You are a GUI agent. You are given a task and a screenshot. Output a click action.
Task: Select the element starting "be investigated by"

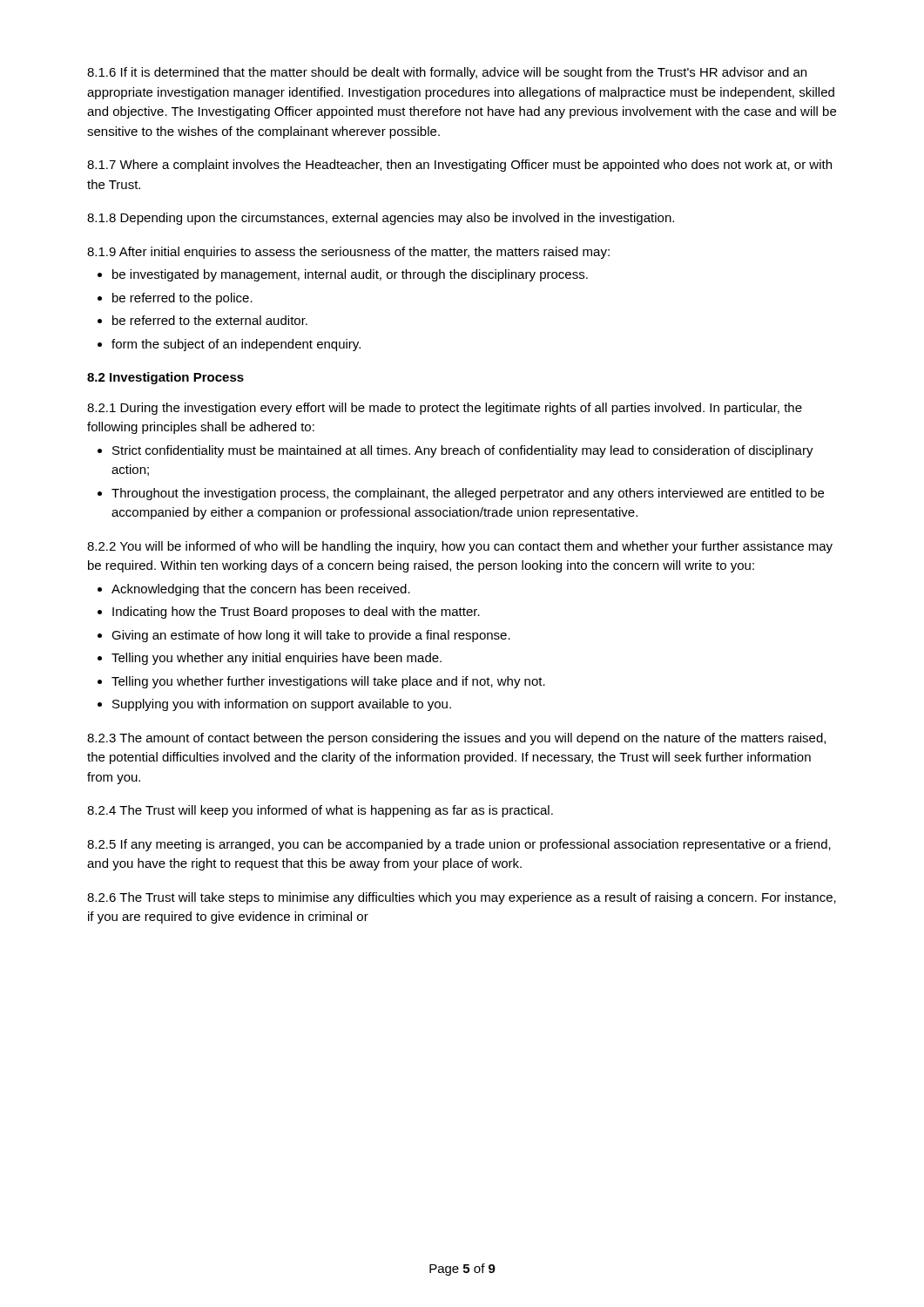pyautogui.click(x=350, y=274)
